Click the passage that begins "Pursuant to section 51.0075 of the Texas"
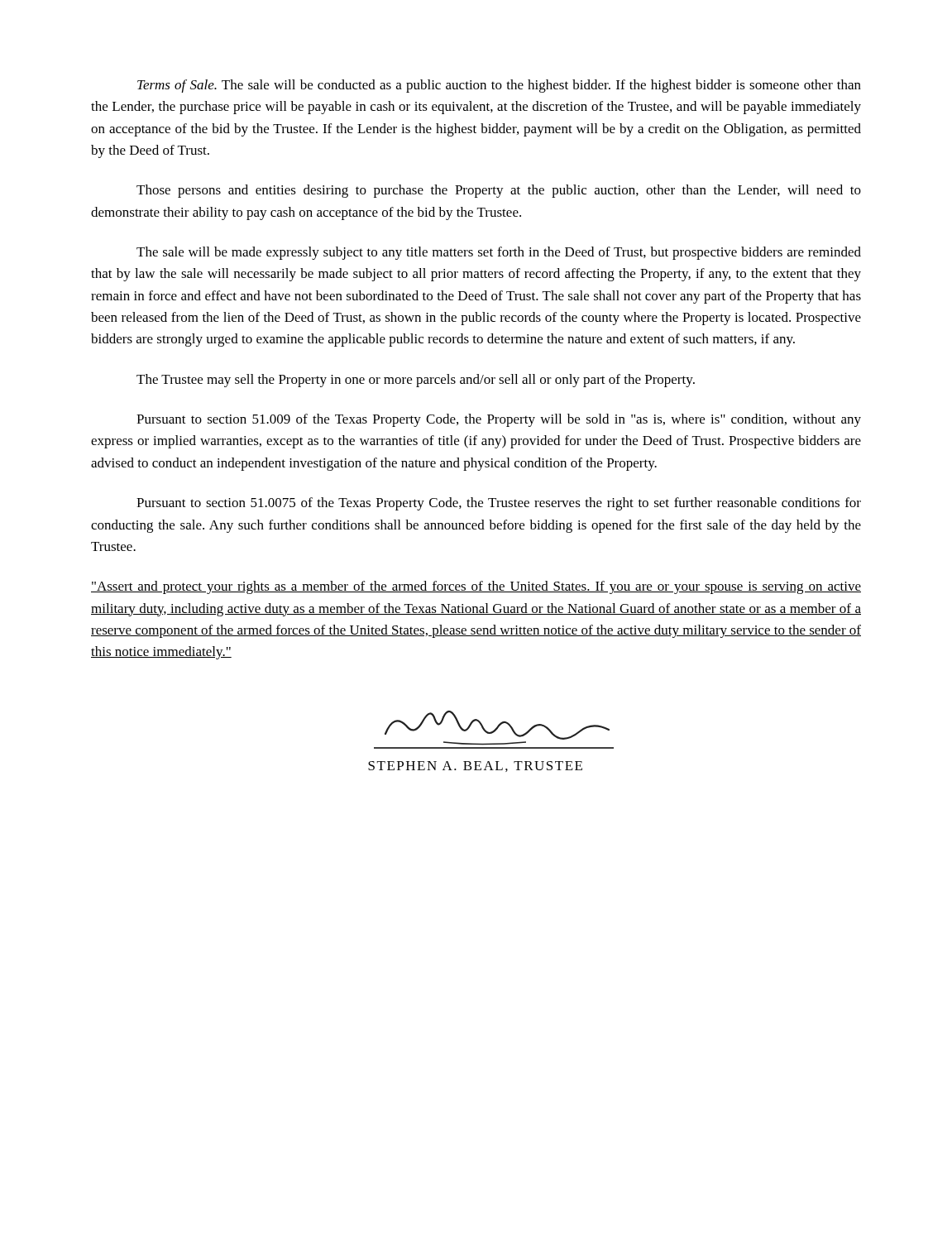This screenshot has height=1241, width=952. point(476,525)
